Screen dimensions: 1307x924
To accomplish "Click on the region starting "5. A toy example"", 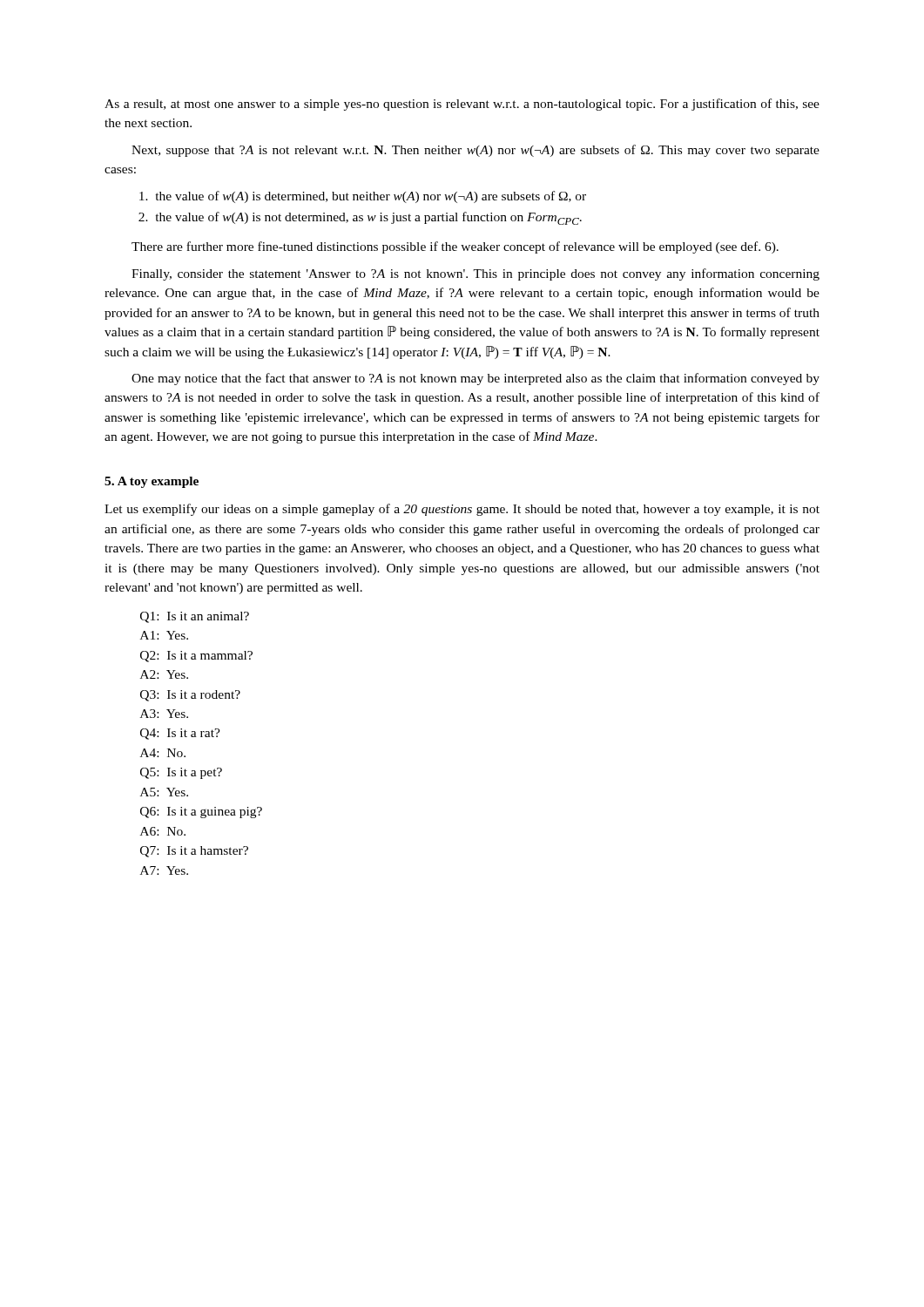I will tap(152, 480).
